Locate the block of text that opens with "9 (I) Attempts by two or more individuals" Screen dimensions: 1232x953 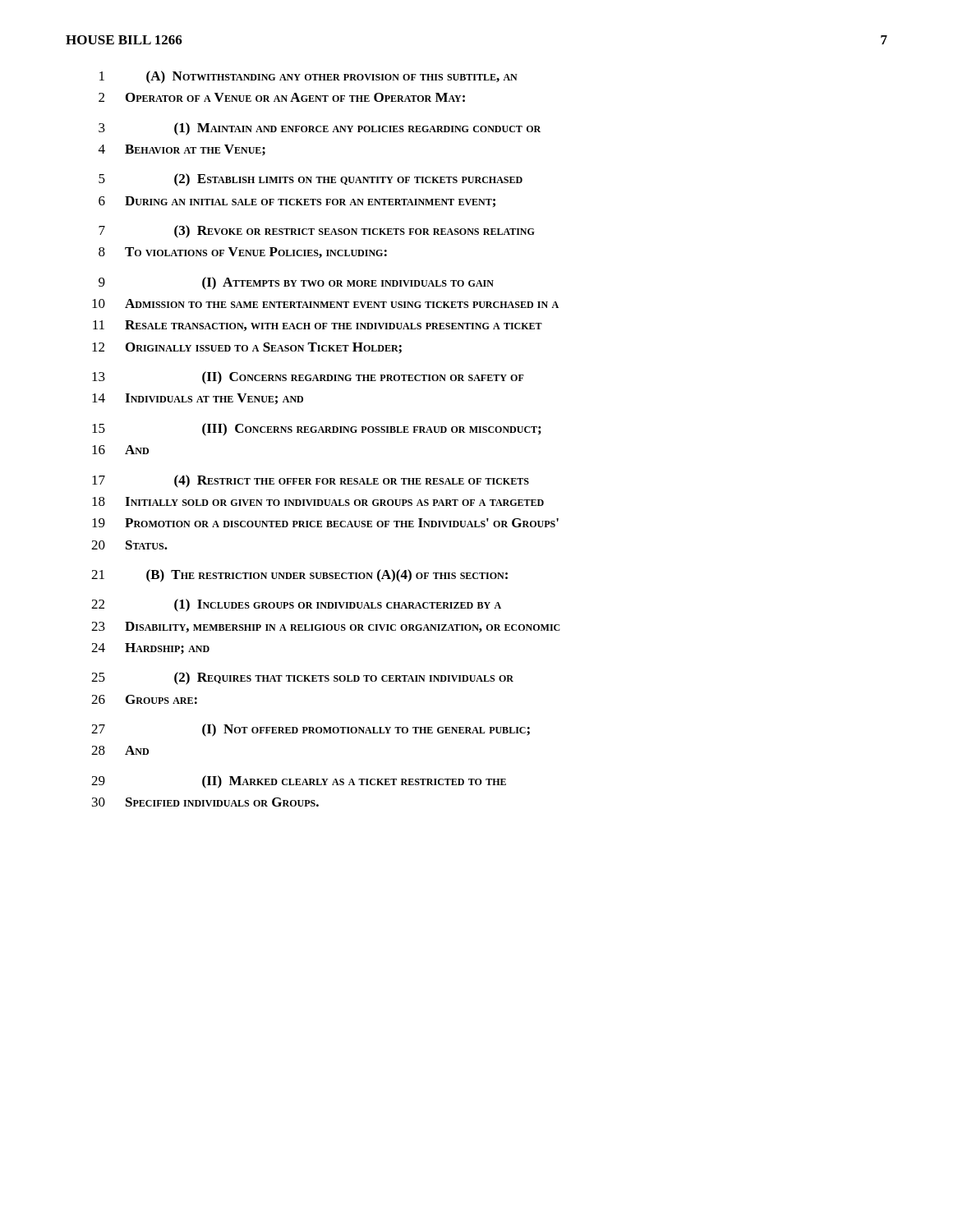(476, 315)
